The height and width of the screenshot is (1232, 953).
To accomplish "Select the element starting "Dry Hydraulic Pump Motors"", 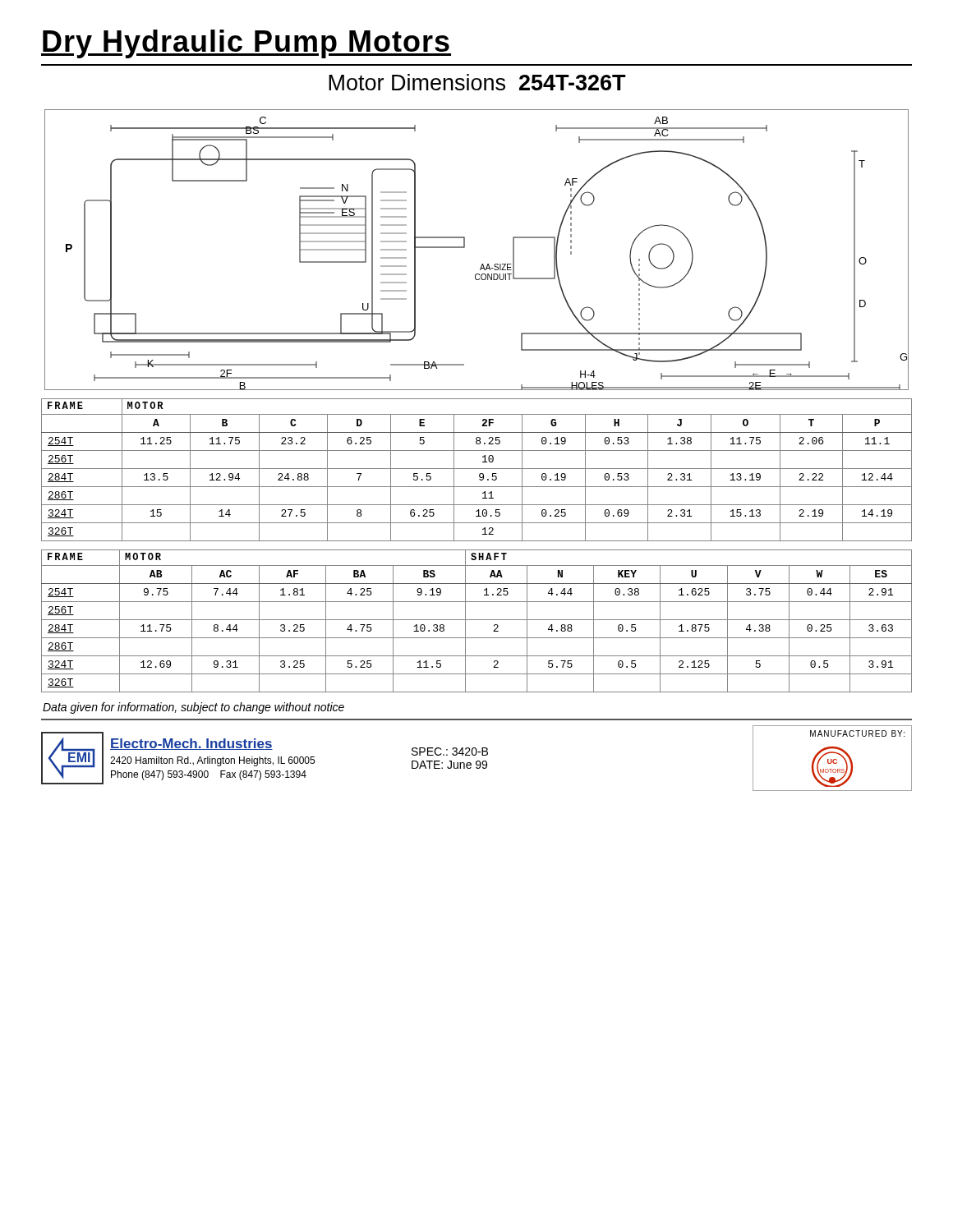I will pos(246,41).
